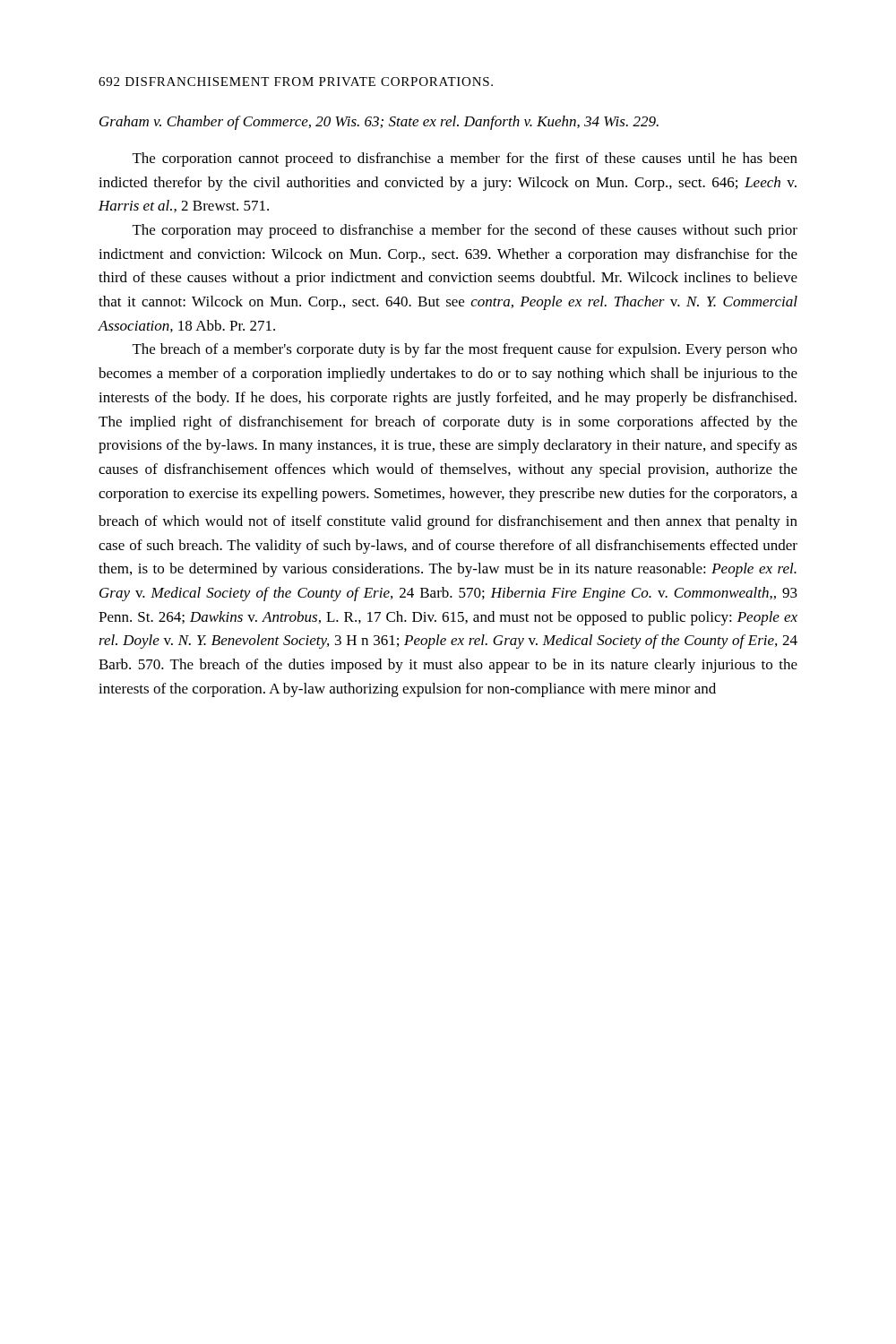Click on the text block that reads "The corporation cannot"

(x=448, y=182)
